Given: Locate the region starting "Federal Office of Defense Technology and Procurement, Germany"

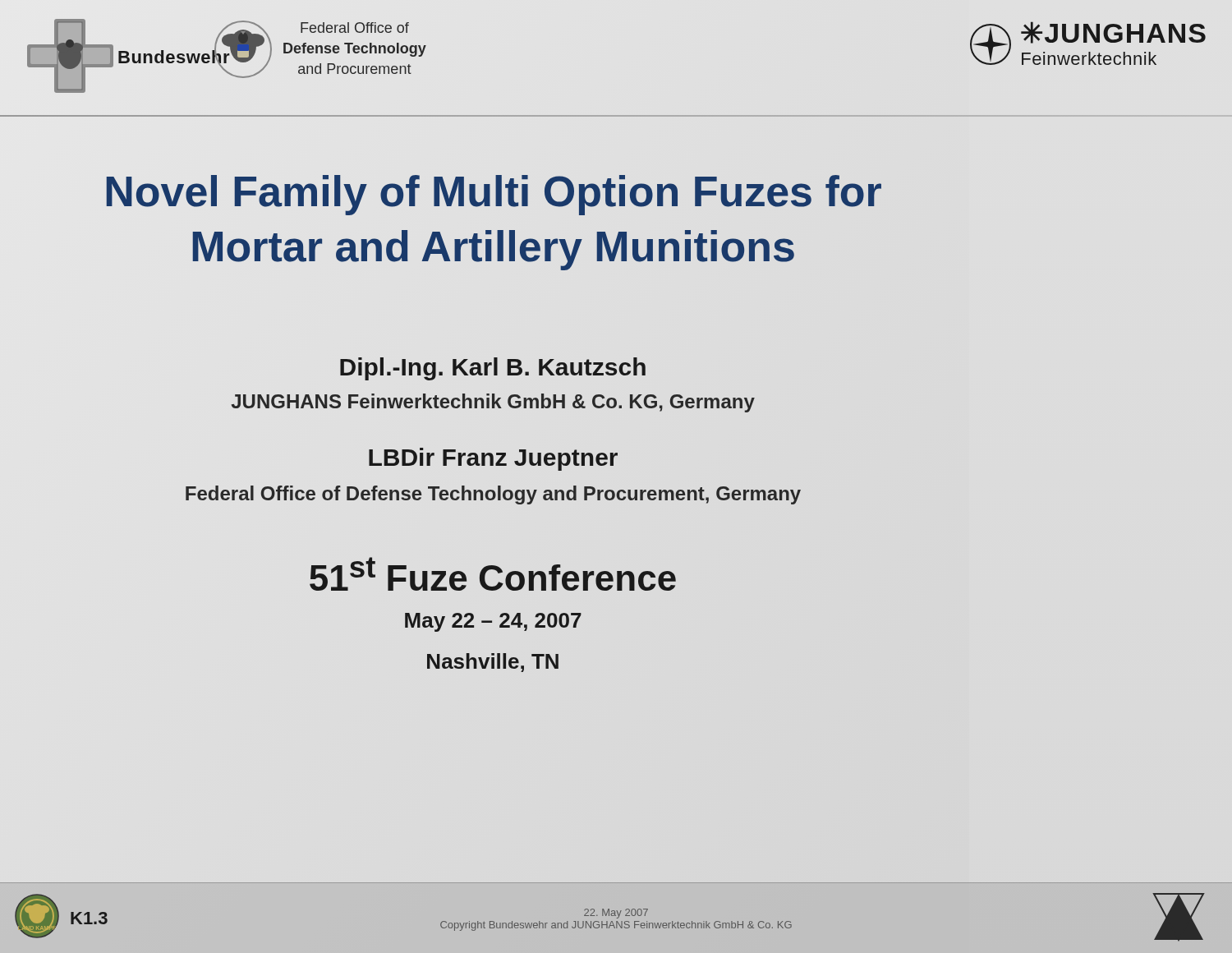Looking at the screenshot, I should (x=493, y=493).
